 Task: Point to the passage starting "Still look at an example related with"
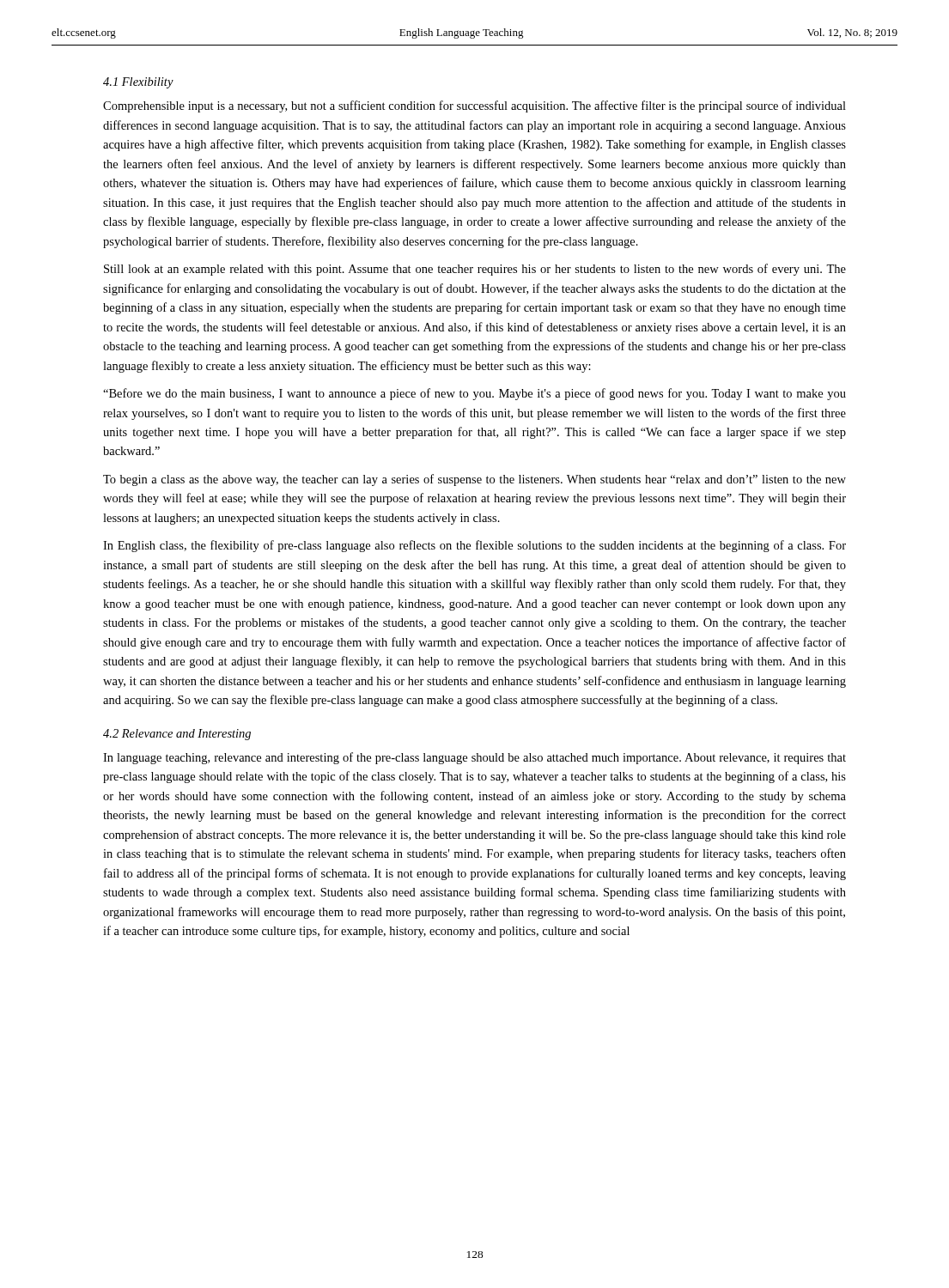(x=474, y=317)
